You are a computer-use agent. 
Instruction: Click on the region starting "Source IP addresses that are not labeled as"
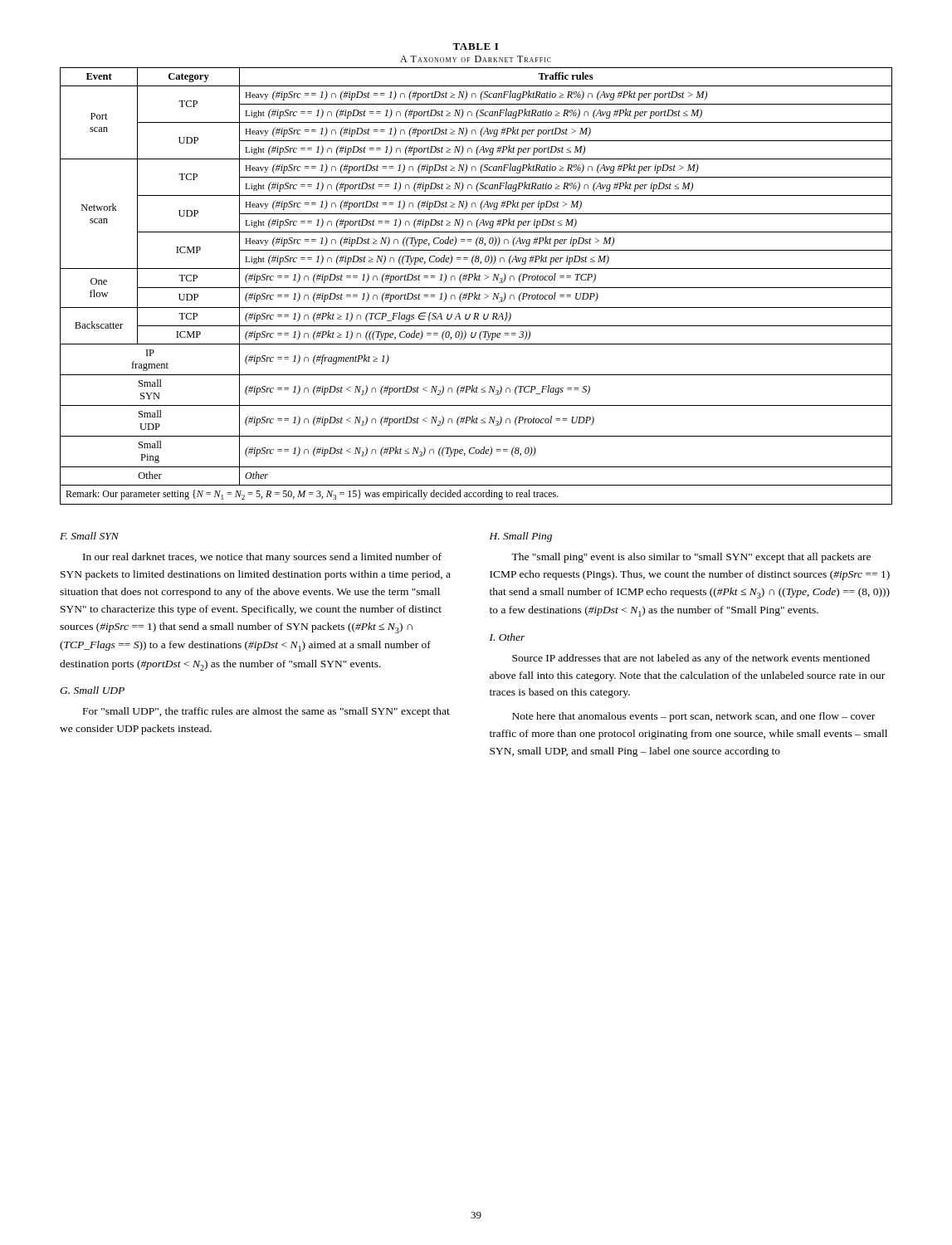tap(687, 675)
